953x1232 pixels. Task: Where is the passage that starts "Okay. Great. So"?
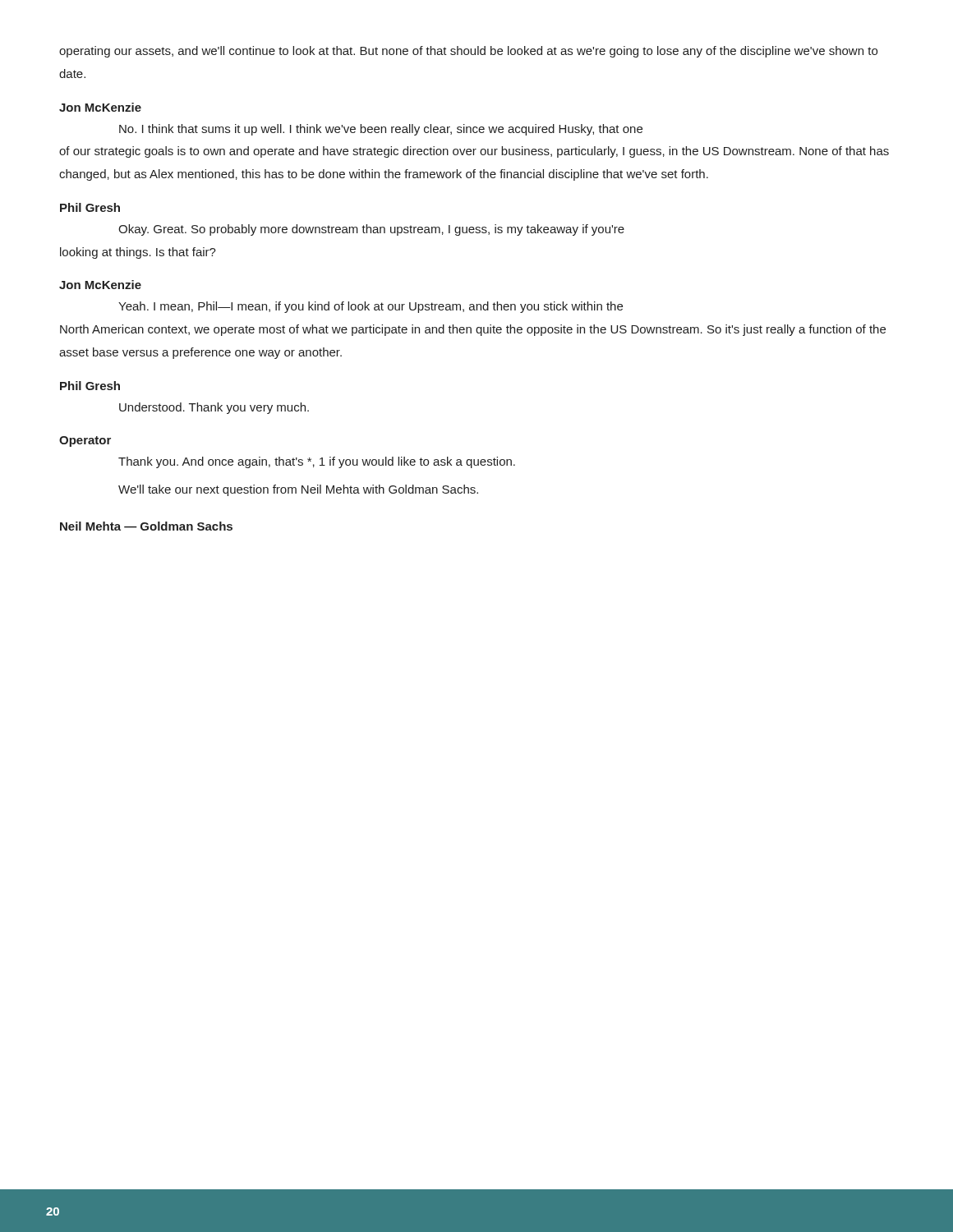[x=476, y=238]
